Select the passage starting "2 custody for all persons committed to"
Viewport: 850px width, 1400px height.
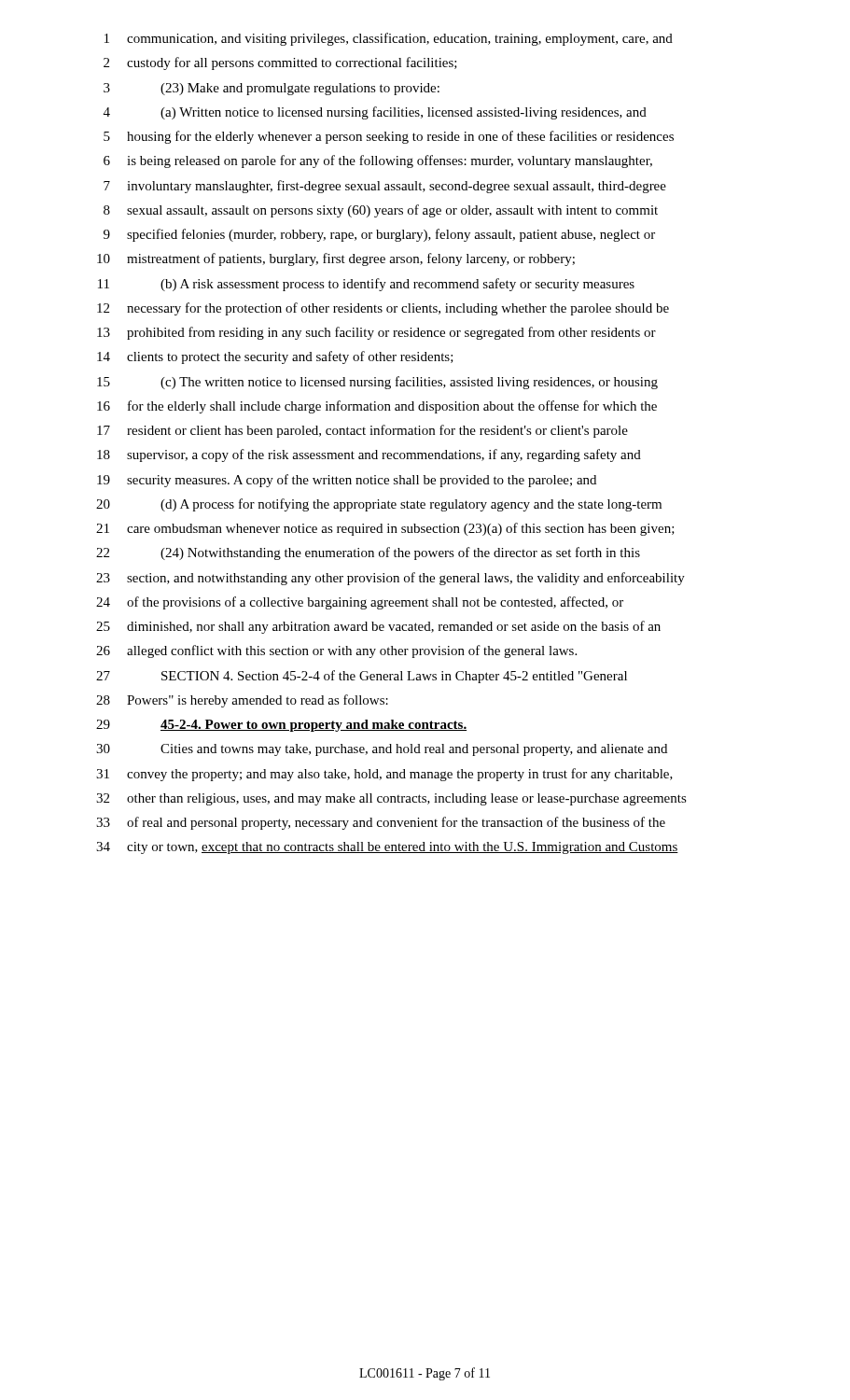point(434,63)
